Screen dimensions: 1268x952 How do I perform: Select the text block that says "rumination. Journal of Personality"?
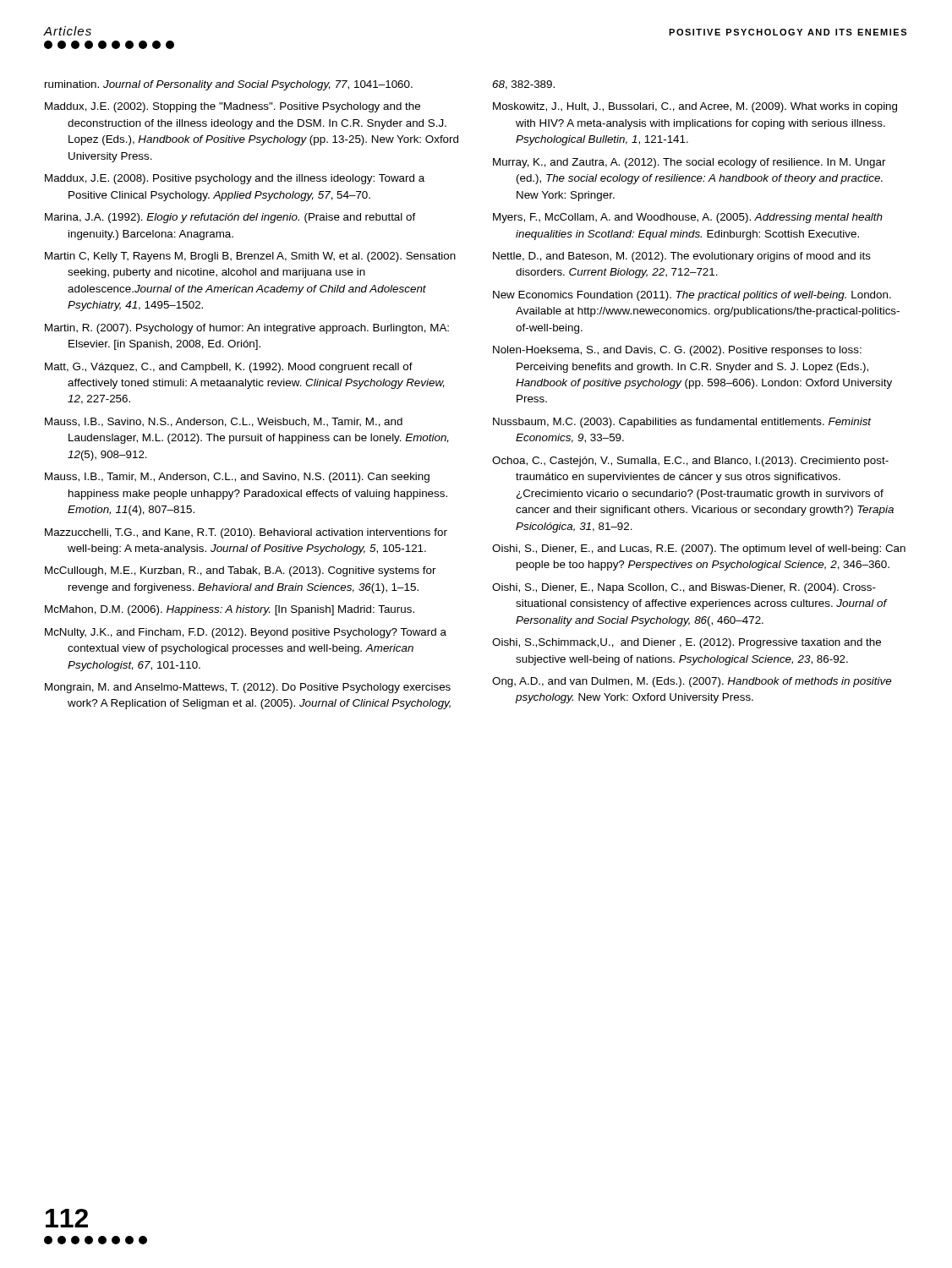tap(229, 84)
